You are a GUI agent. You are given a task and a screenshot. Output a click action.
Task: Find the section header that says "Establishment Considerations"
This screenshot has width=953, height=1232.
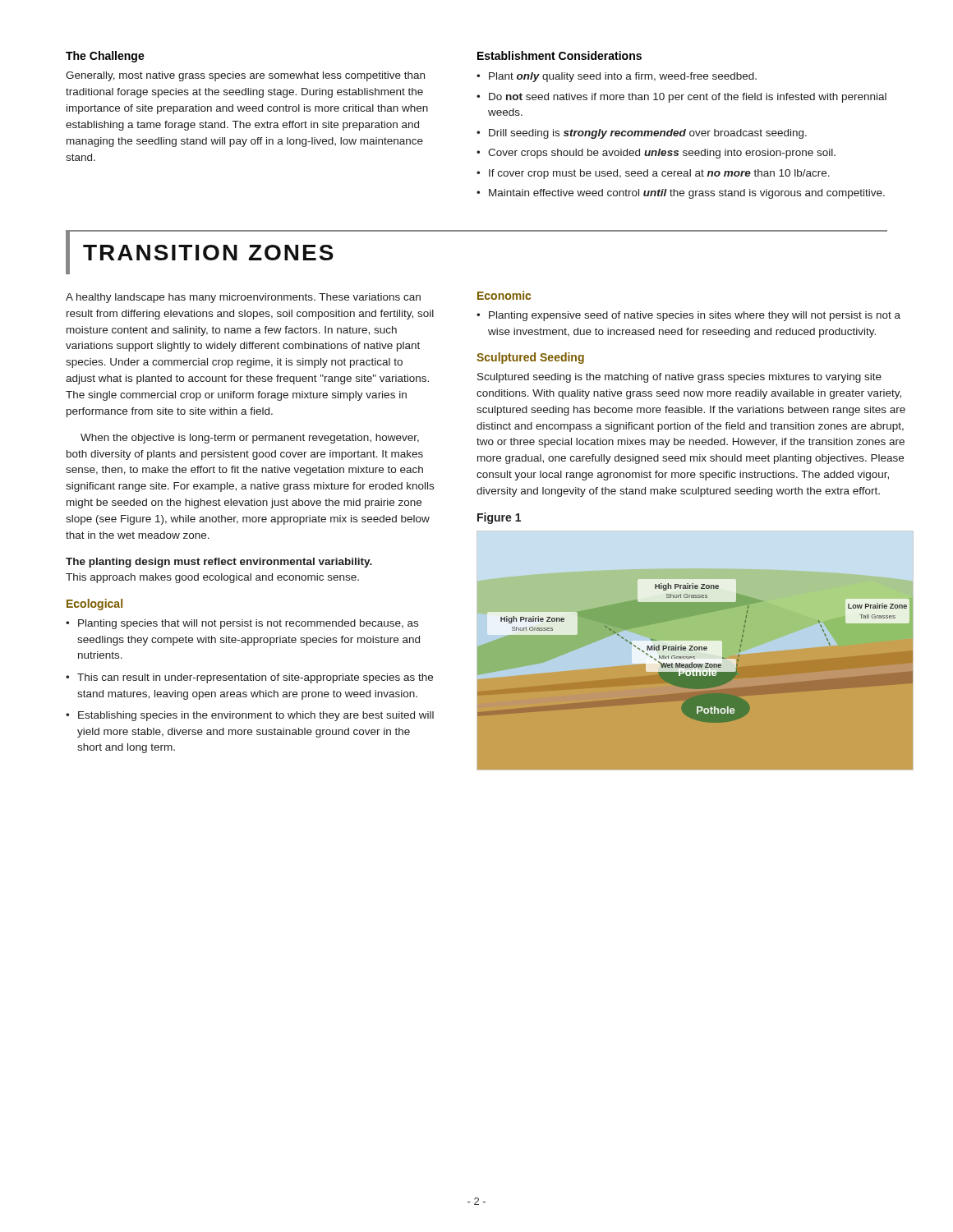(x=559, y=56)
